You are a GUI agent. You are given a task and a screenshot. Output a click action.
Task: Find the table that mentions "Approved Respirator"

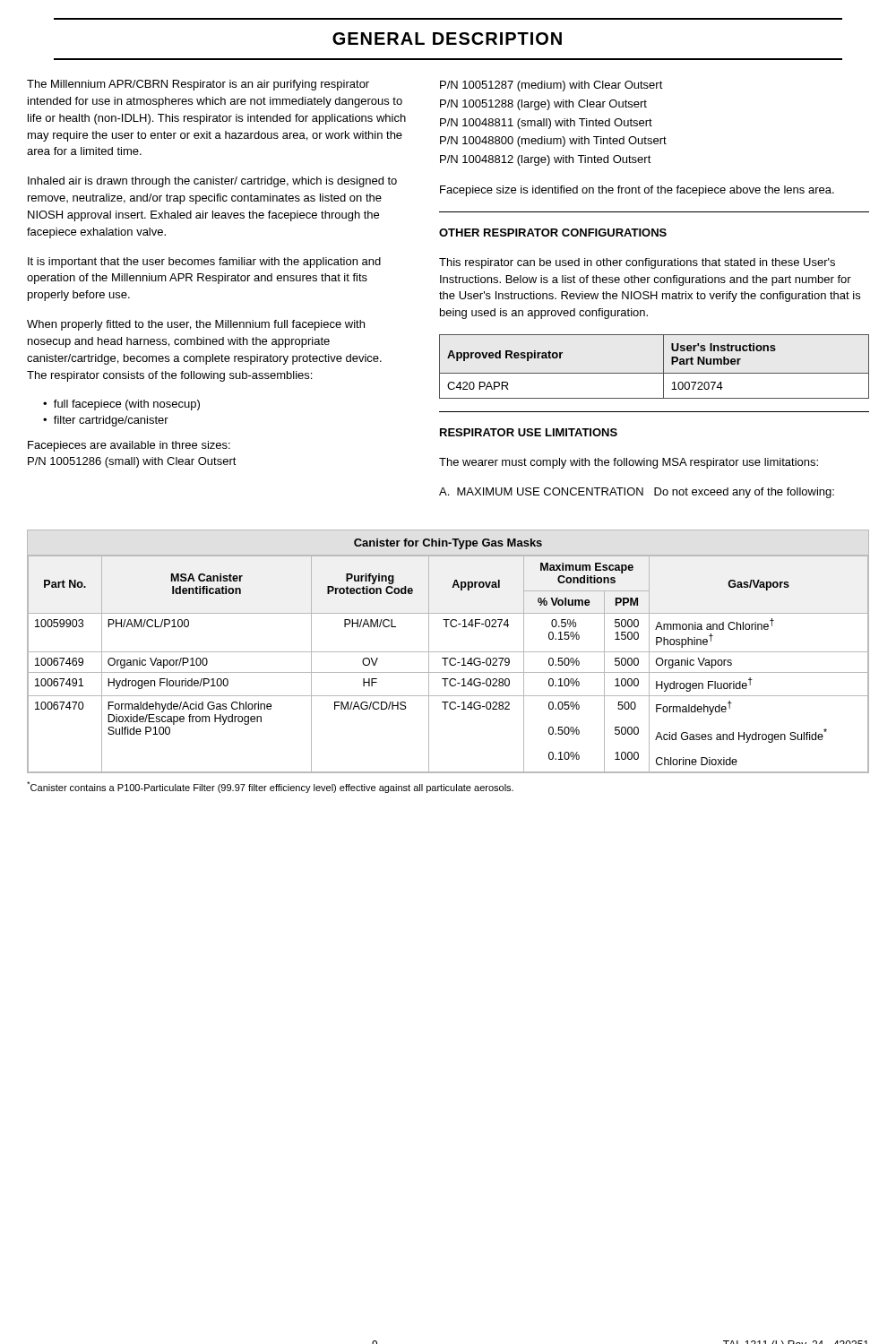(654, 367)
